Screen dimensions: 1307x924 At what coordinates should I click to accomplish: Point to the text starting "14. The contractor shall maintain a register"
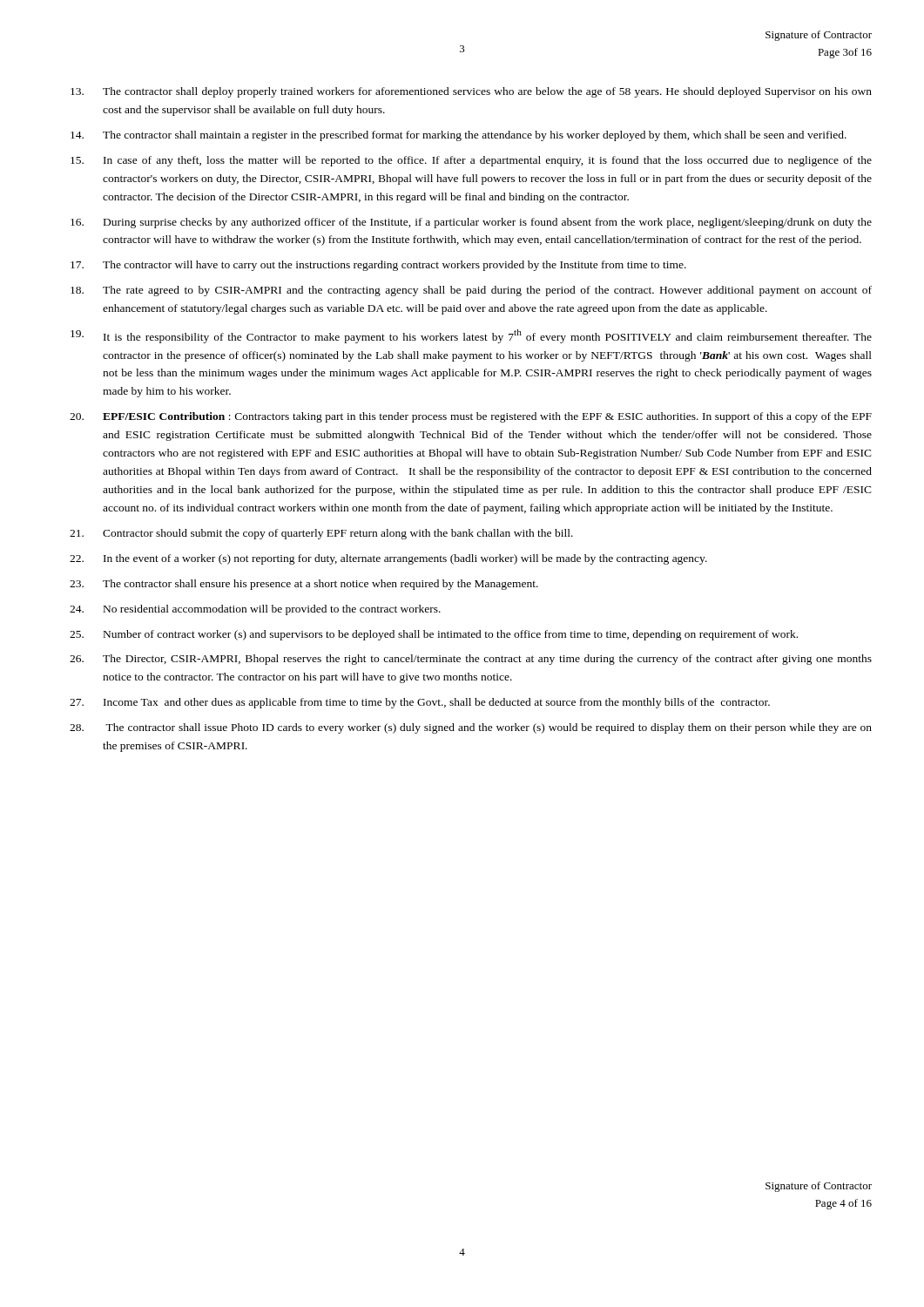coord(471,135)
